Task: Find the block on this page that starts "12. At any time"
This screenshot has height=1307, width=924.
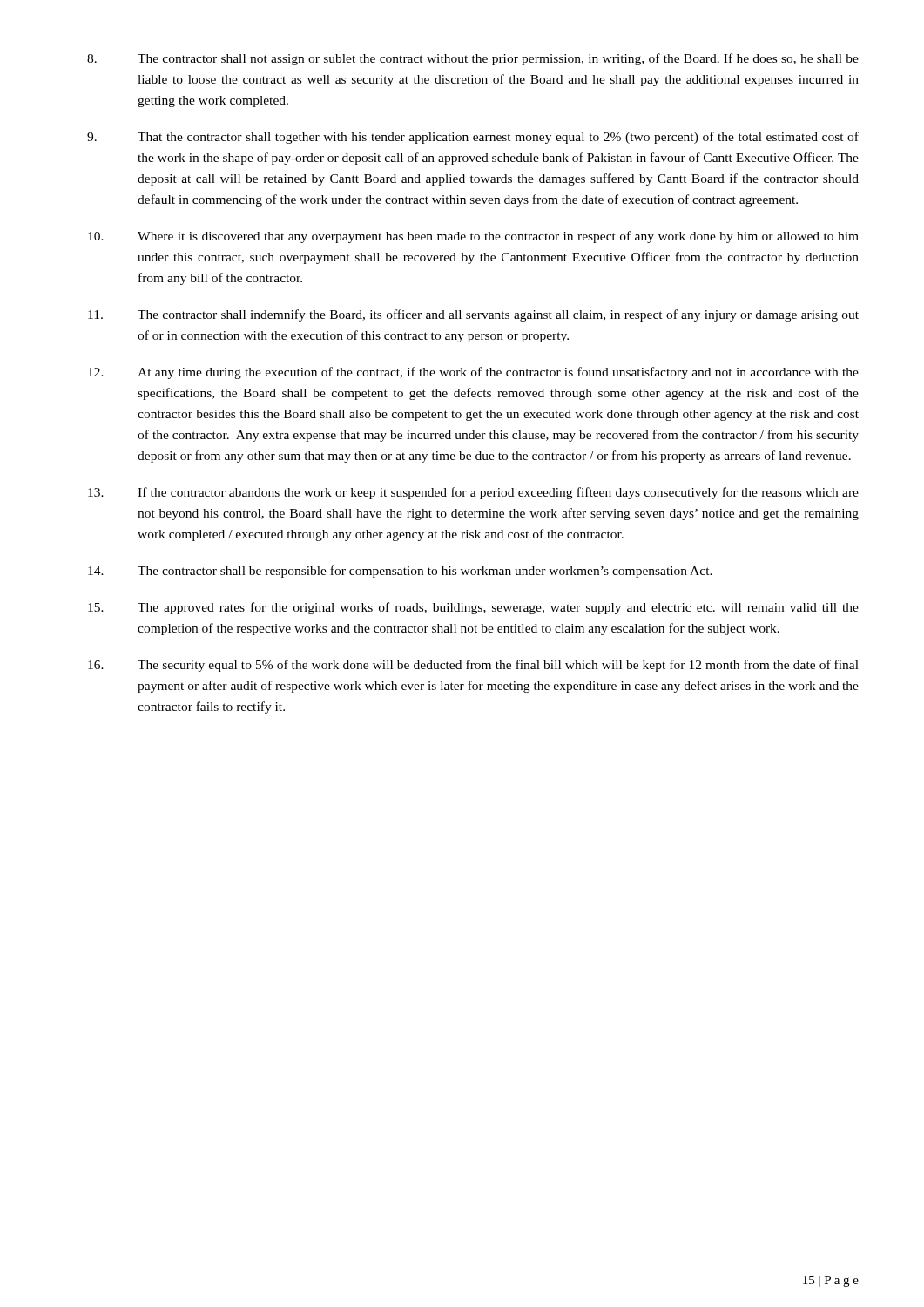Action: [473, 414]
